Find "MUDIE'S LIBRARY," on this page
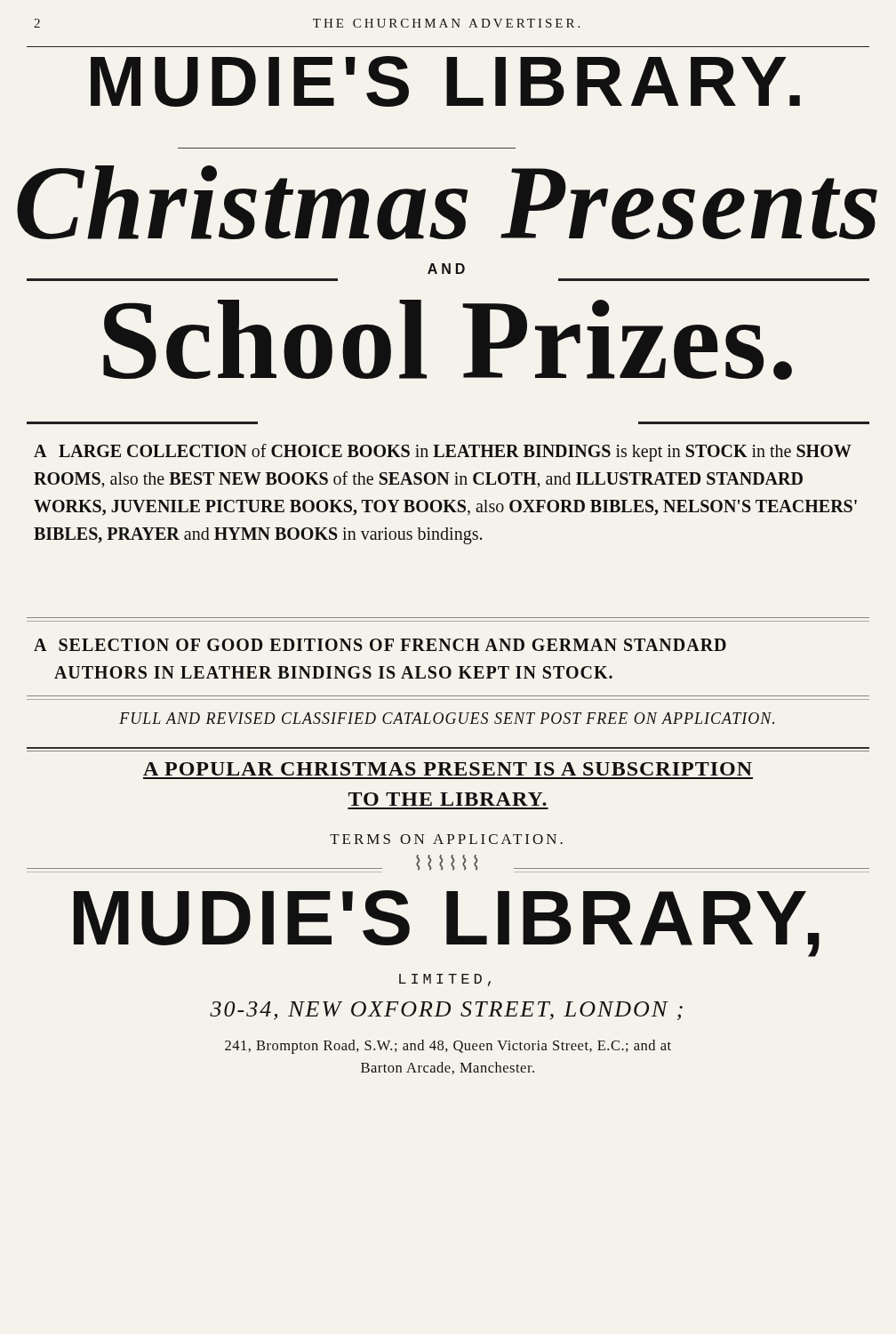The height and width of the screenshot is (1334, 896). click(448, 918)
